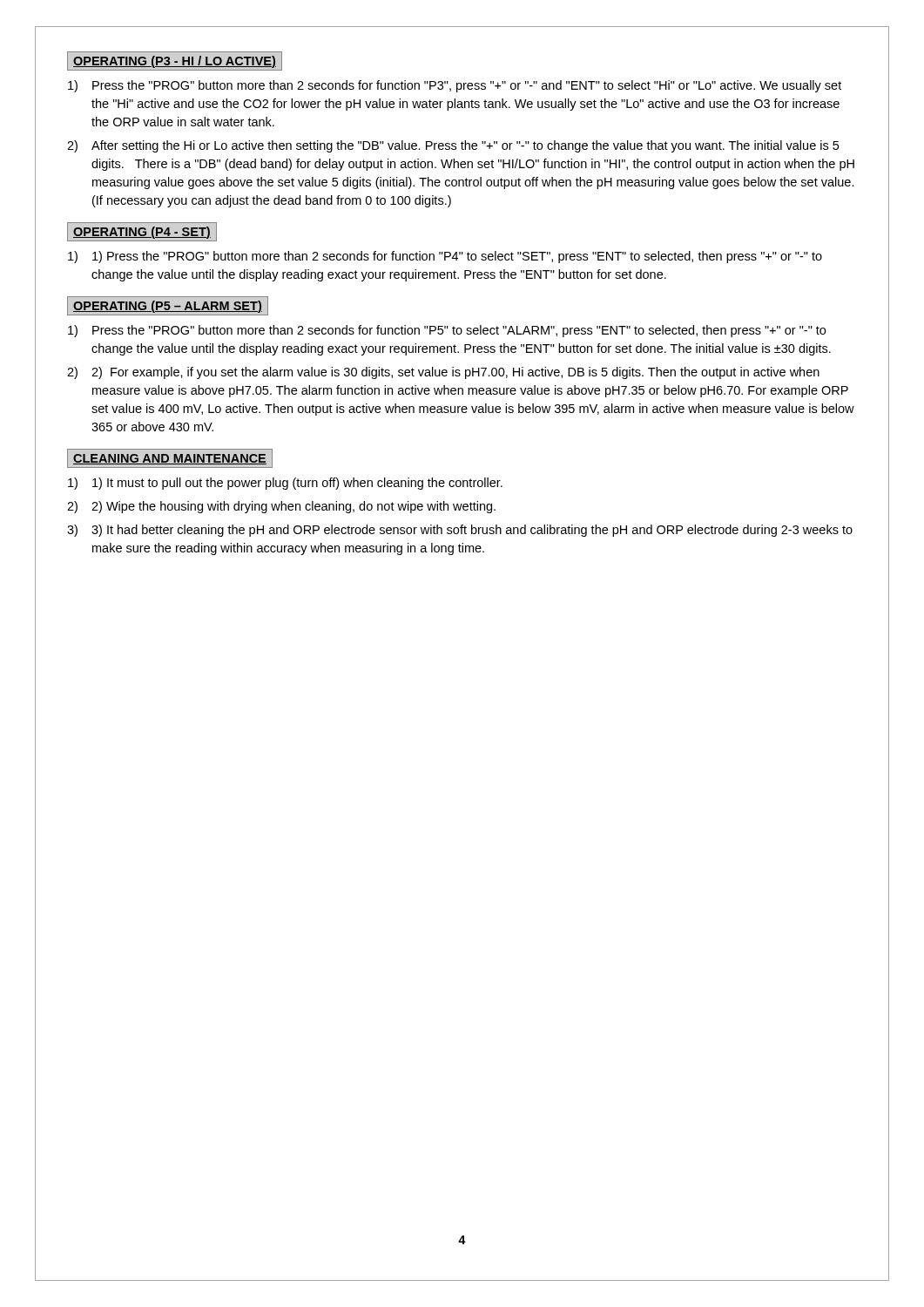Image resolution: width=924 pixels, height=1307 pixels.
Task: Select the section header that says "OPERATING (P4 - SET)"
Action: (142, 232)
